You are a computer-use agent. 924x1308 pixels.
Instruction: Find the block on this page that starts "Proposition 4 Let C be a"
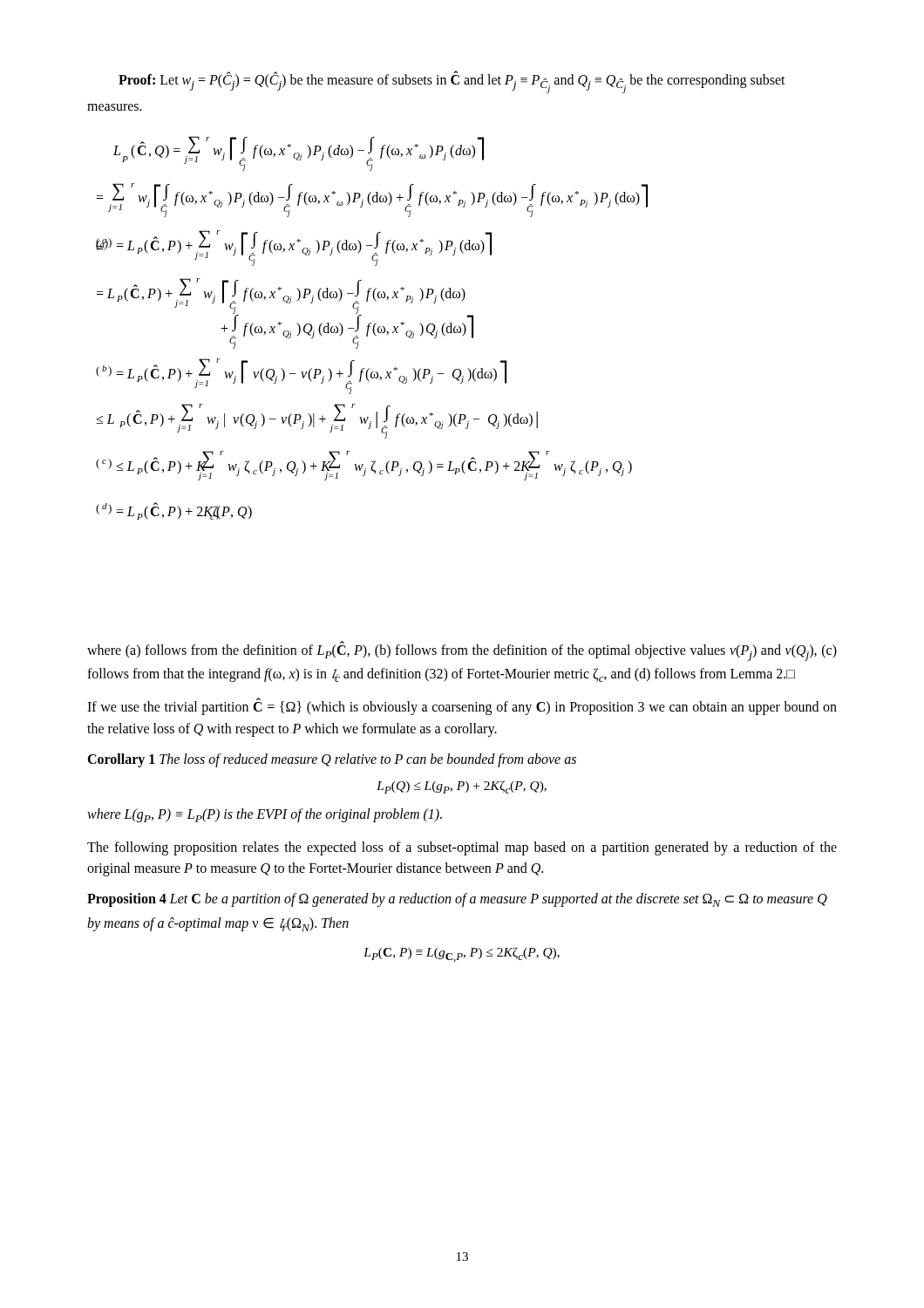pyautogui.click(x=457, y=913)
